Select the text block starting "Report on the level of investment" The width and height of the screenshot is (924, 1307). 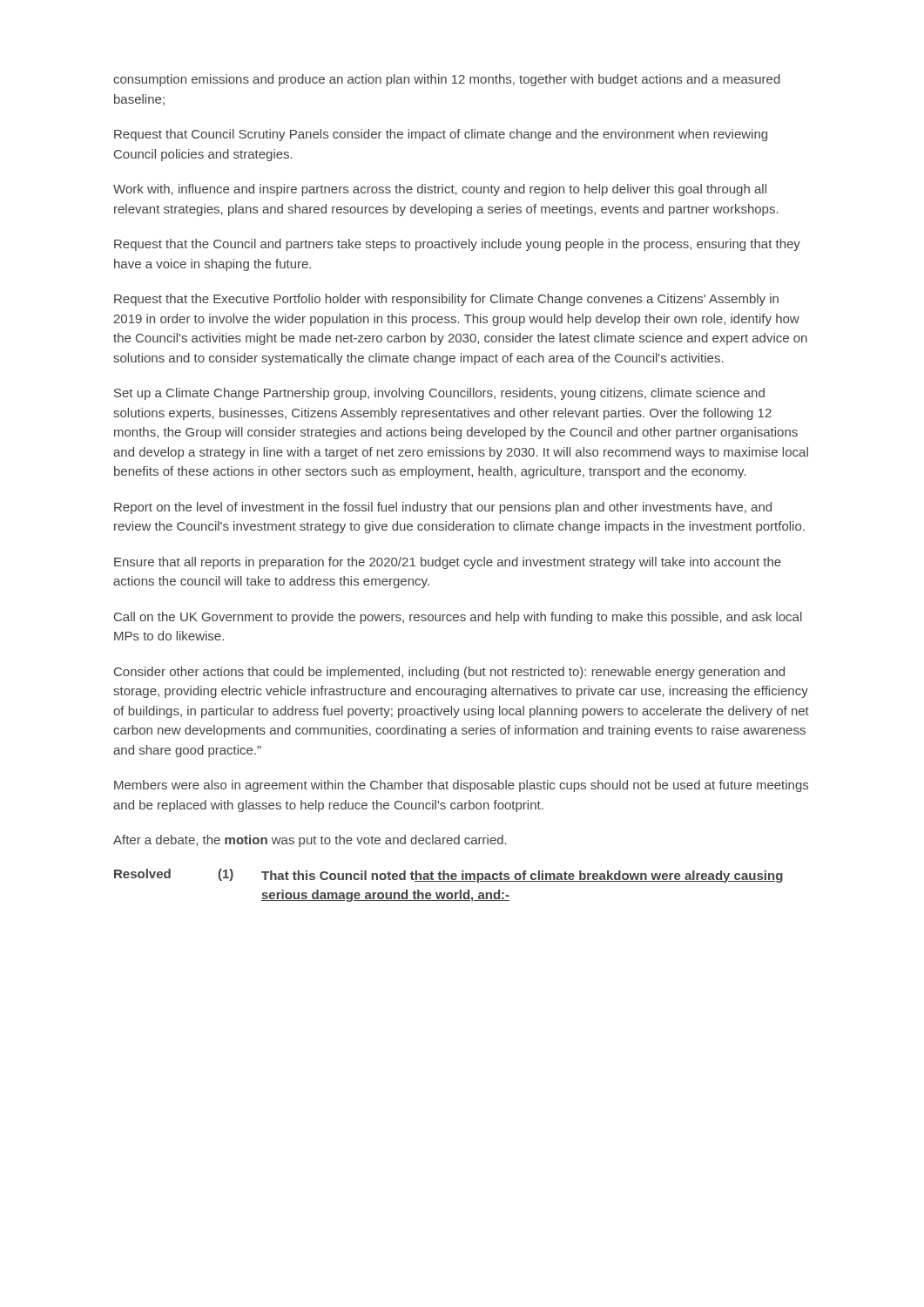[459, 516]
